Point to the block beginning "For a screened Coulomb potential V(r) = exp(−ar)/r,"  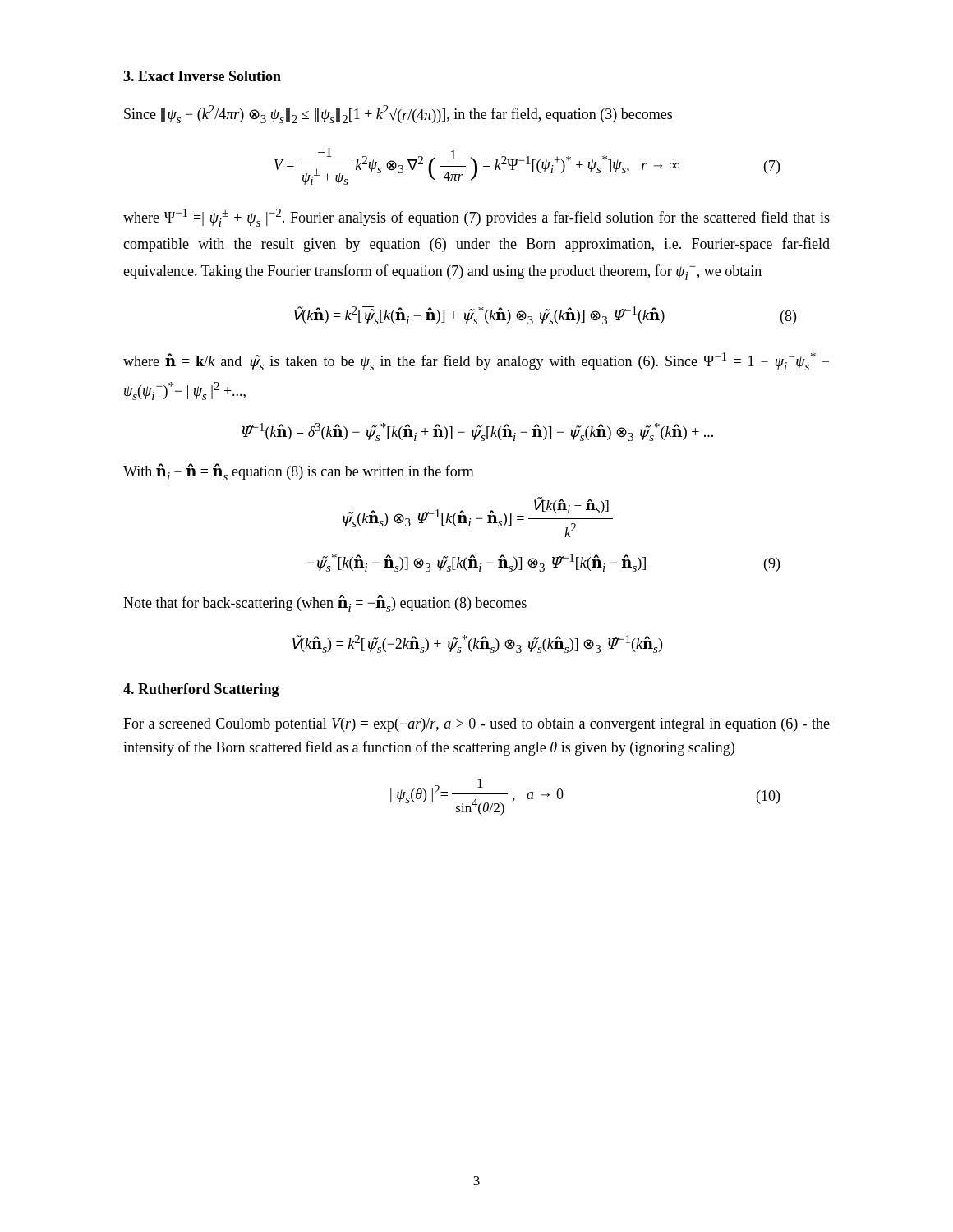click(x=476, y=735)
